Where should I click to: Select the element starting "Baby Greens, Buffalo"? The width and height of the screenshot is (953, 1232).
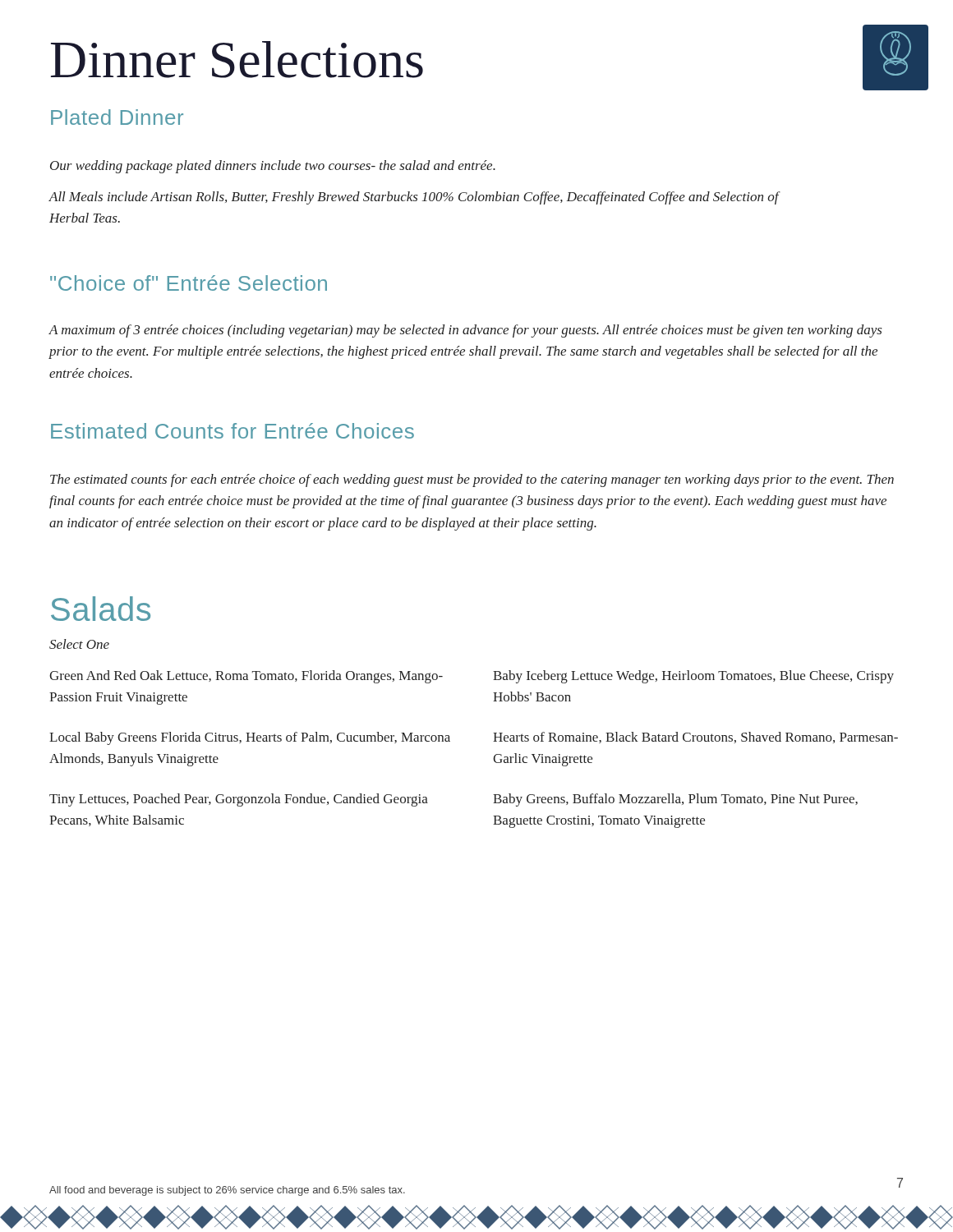(x=676, y=809)
